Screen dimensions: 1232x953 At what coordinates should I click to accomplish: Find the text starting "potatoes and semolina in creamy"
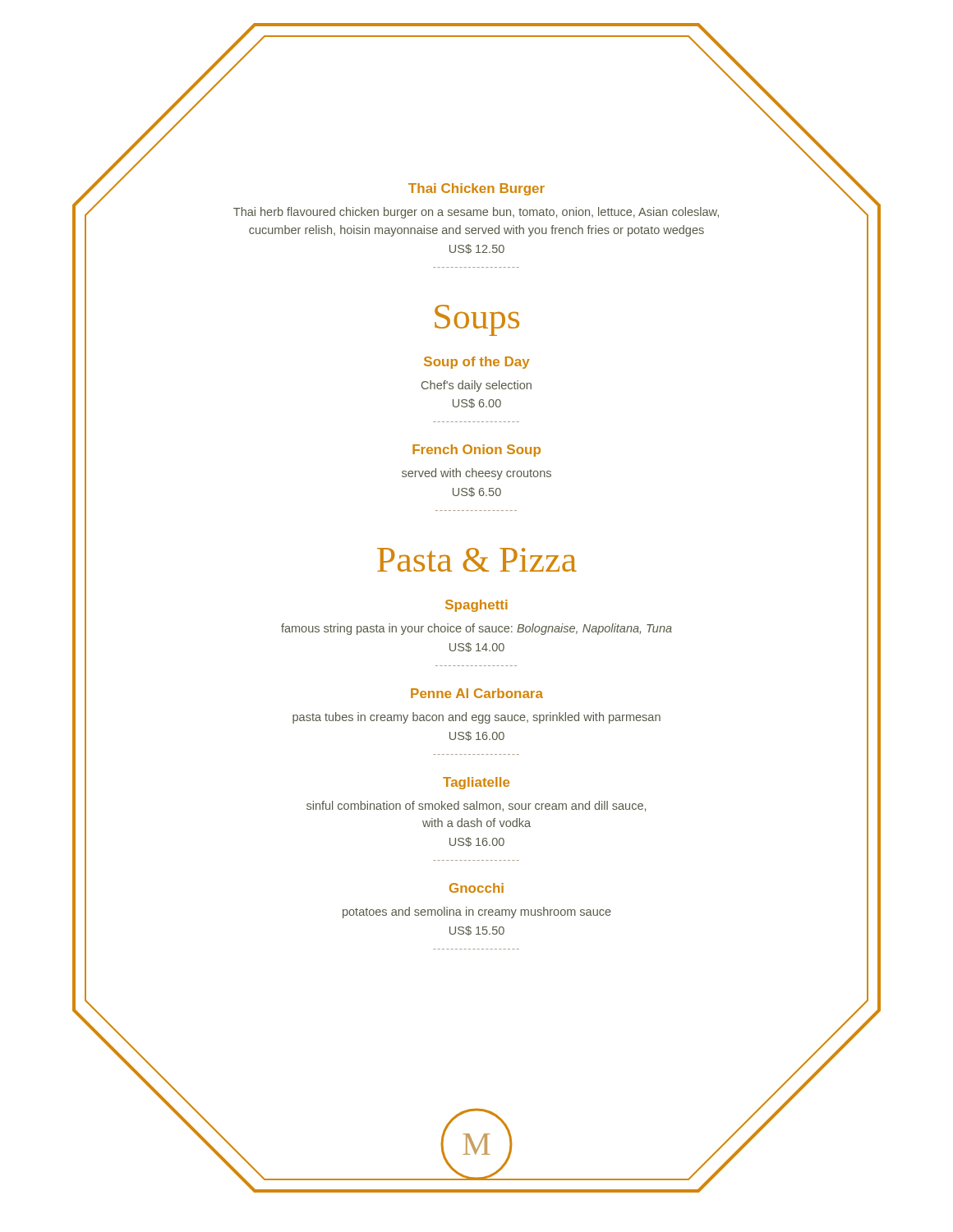coord(476,929)
